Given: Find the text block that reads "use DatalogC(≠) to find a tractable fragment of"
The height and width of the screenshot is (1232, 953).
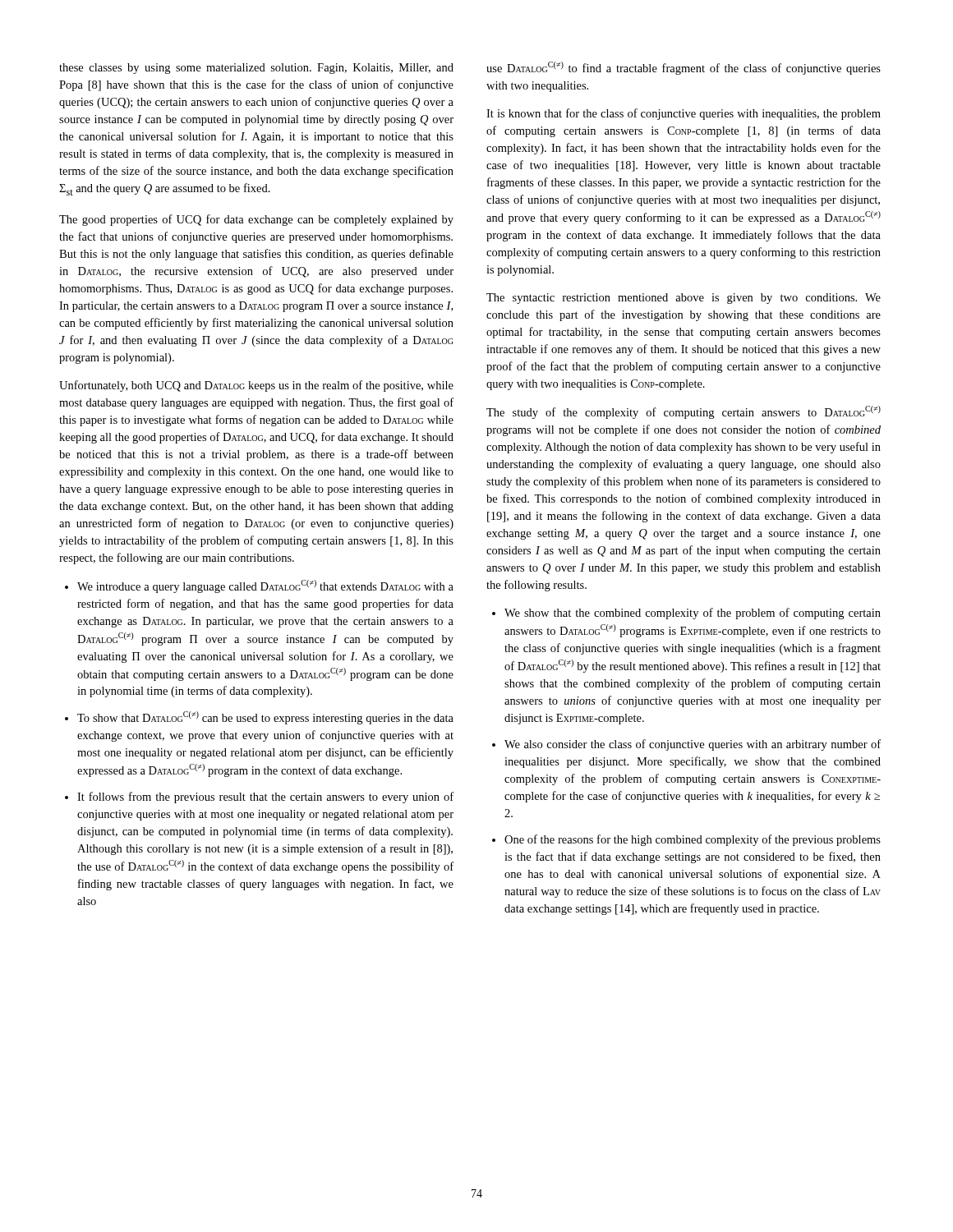Looking at the screenshot, I should point(683,77).
